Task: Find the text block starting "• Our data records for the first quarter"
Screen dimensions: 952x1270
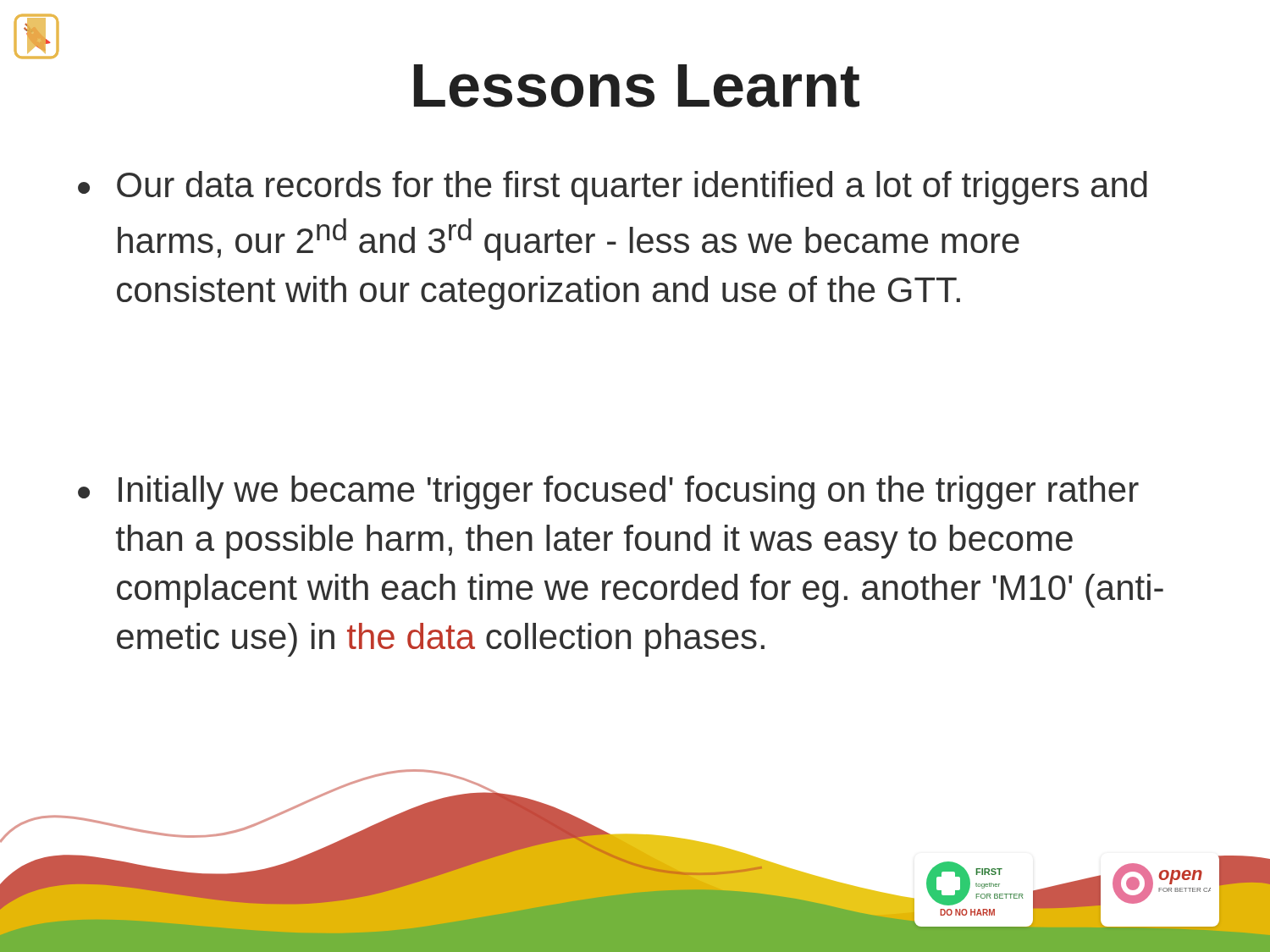Action: (631, 238)
